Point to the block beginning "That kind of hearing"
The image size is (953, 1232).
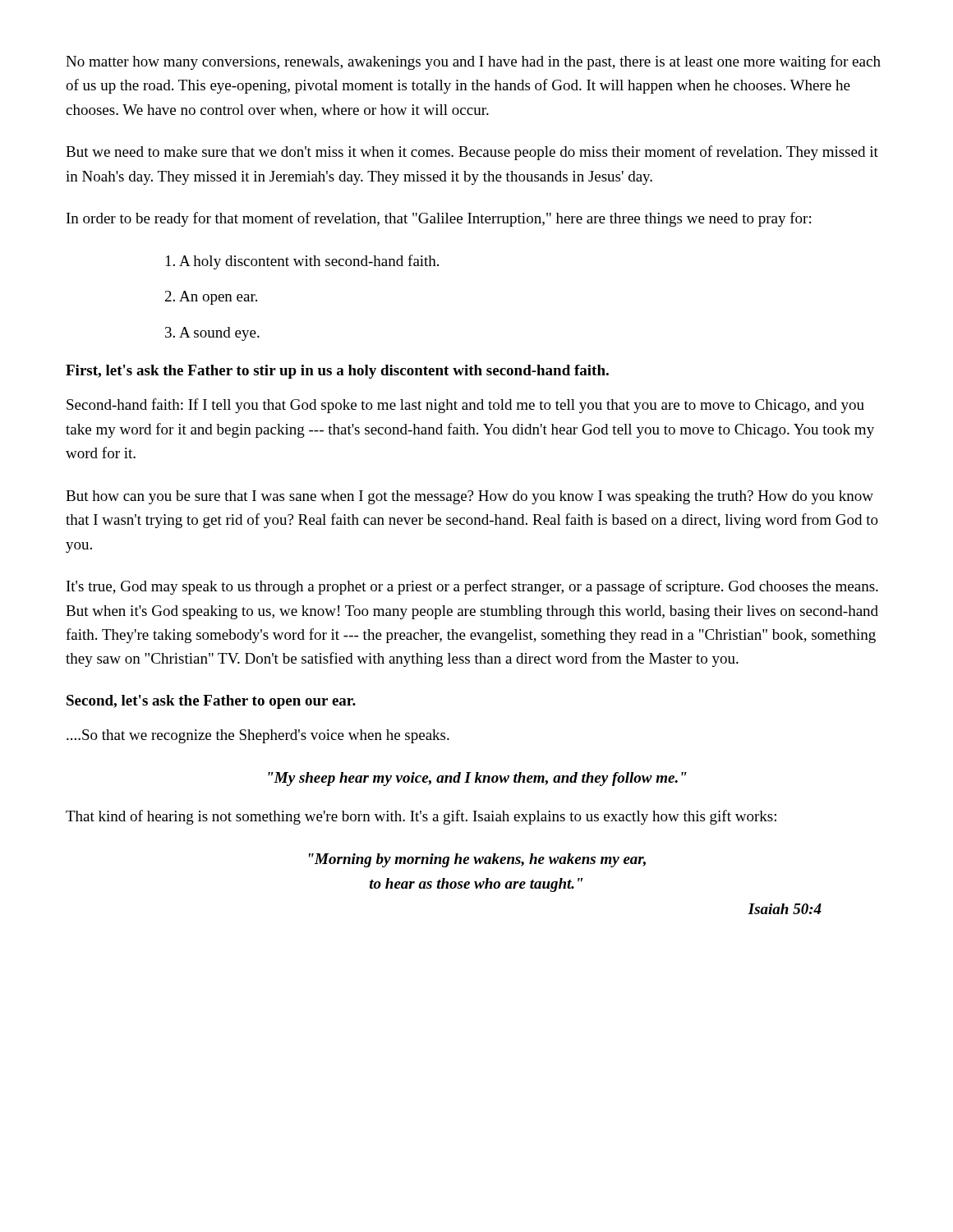[422, 816]
